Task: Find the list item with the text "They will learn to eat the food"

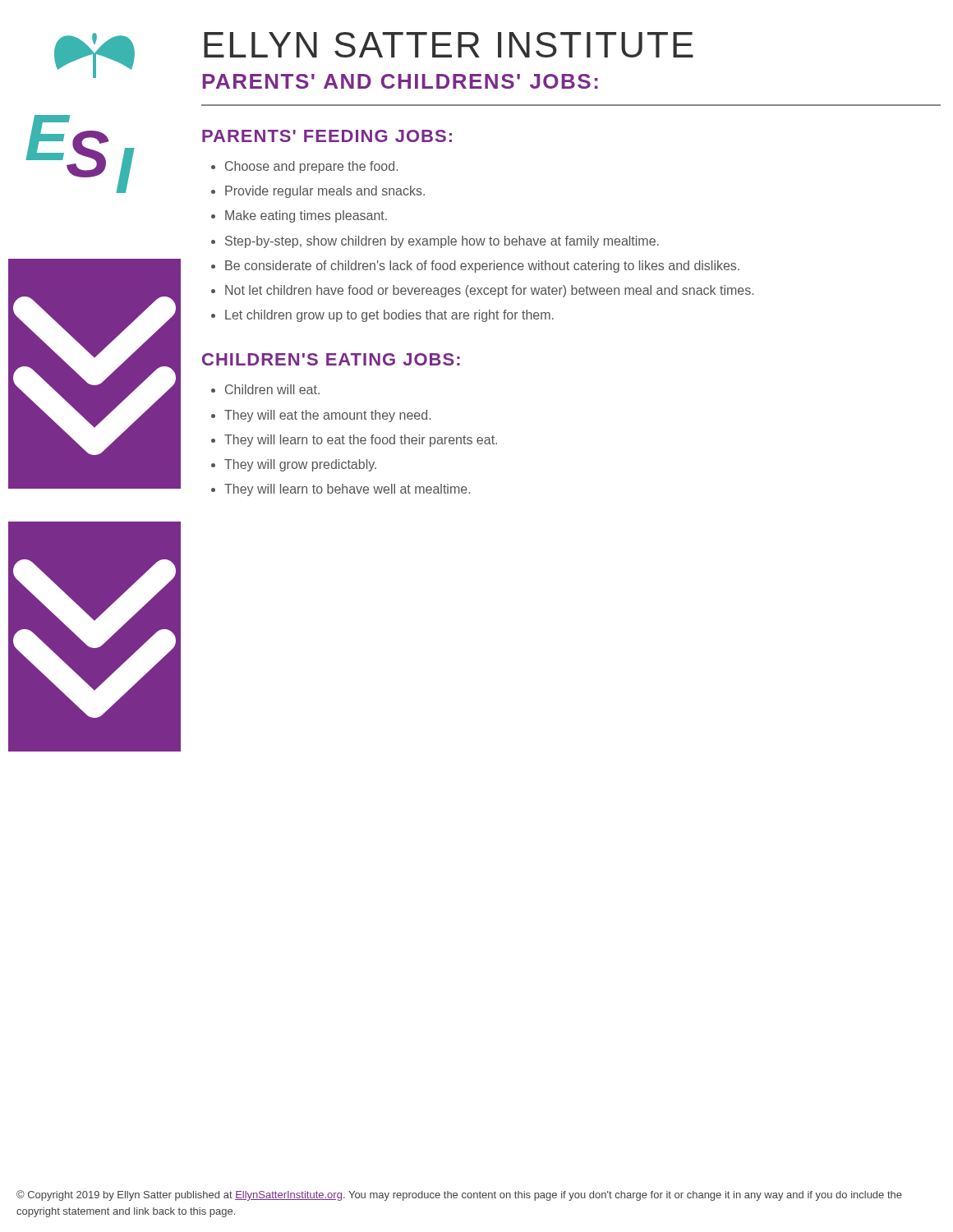Action: (x=354, y=441)
